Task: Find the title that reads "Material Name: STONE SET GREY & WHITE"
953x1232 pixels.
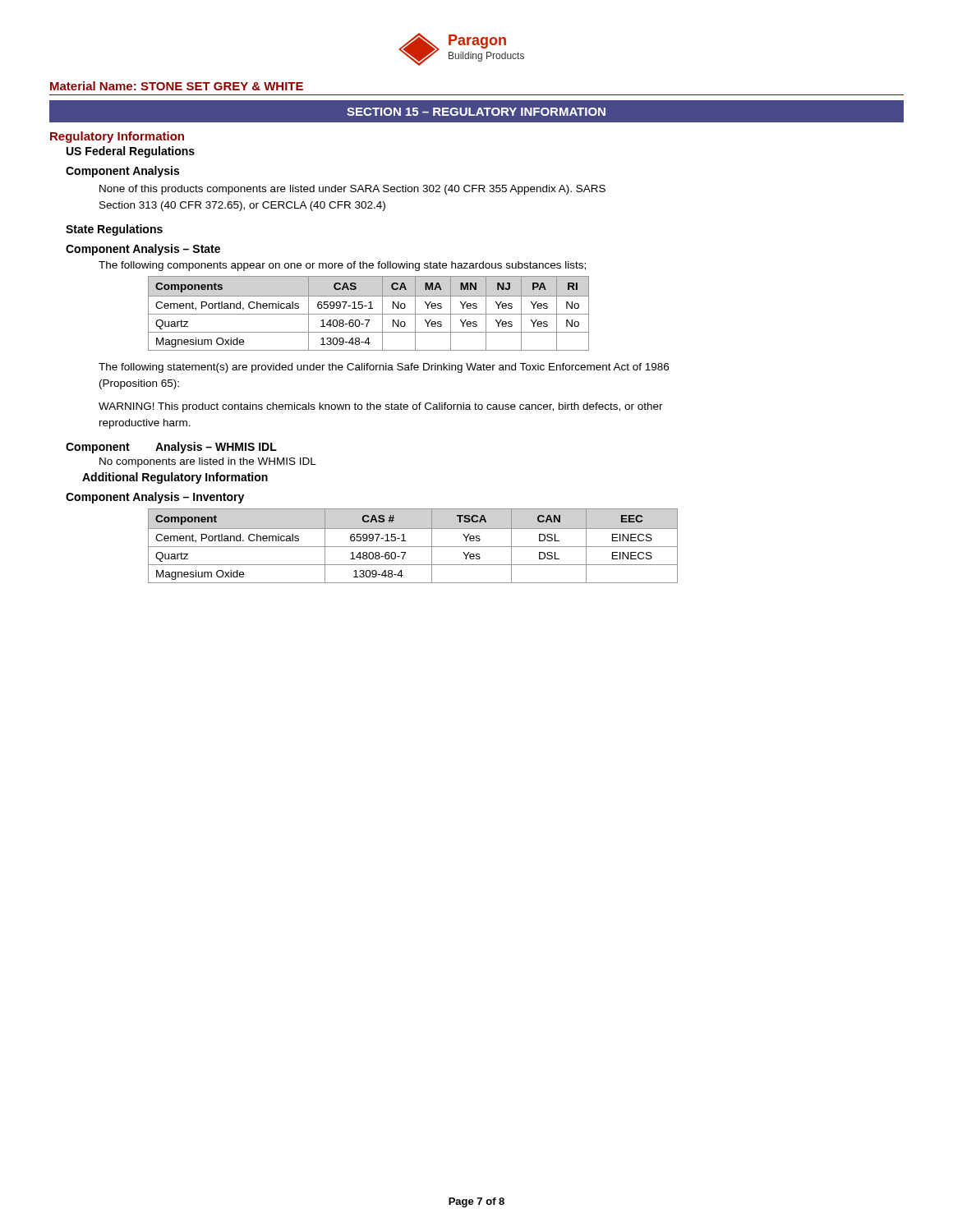Action: 176,86
